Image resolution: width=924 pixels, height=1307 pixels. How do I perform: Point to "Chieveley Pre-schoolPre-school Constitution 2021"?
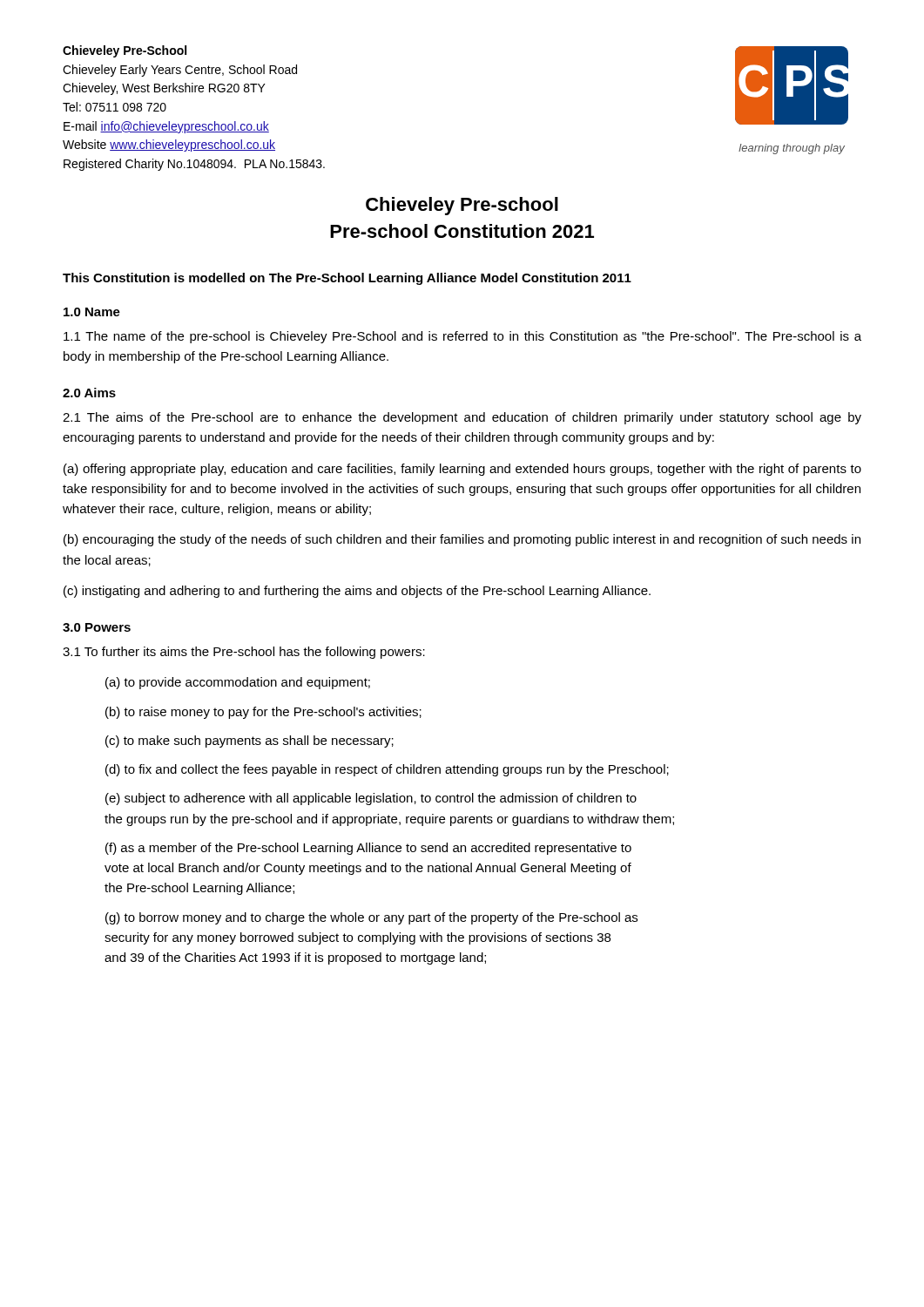462,219
